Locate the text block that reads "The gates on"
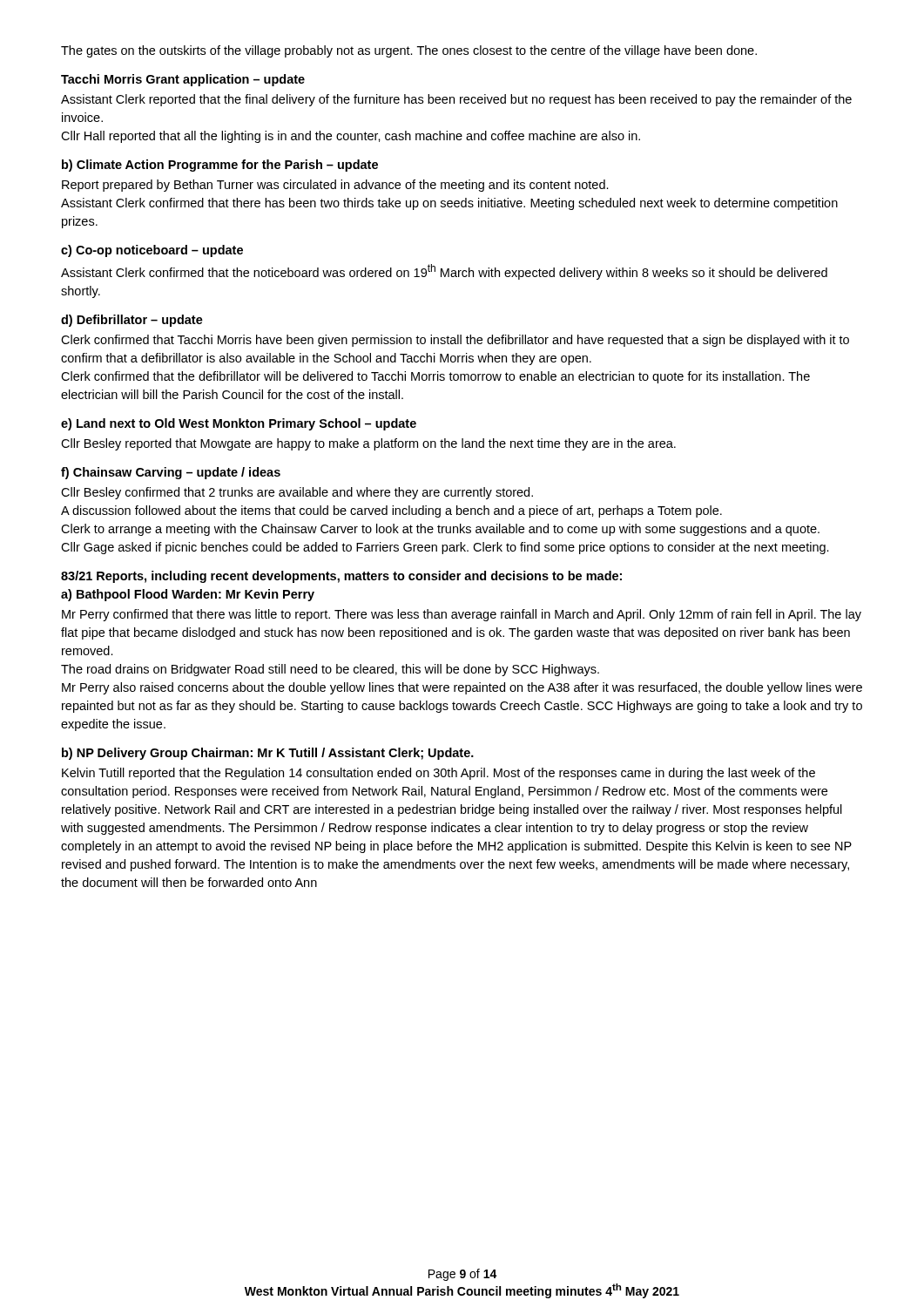Image resolution: width=924 pixels, height=1307 pixels. pyautogui.click(x=409, y=51)
